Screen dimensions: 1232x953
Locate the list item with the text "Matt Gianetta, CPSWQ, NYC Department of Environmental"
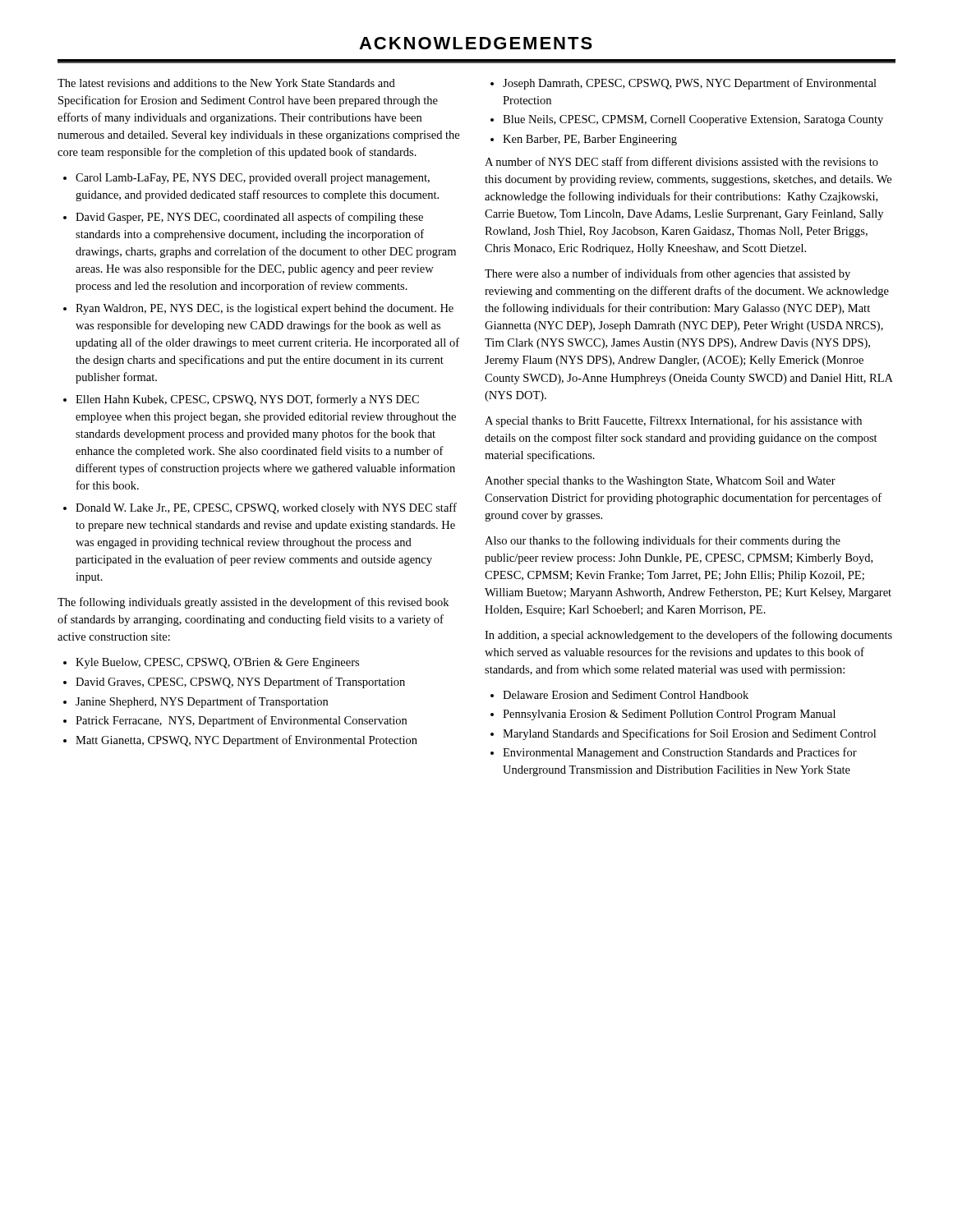coord(246,740)
